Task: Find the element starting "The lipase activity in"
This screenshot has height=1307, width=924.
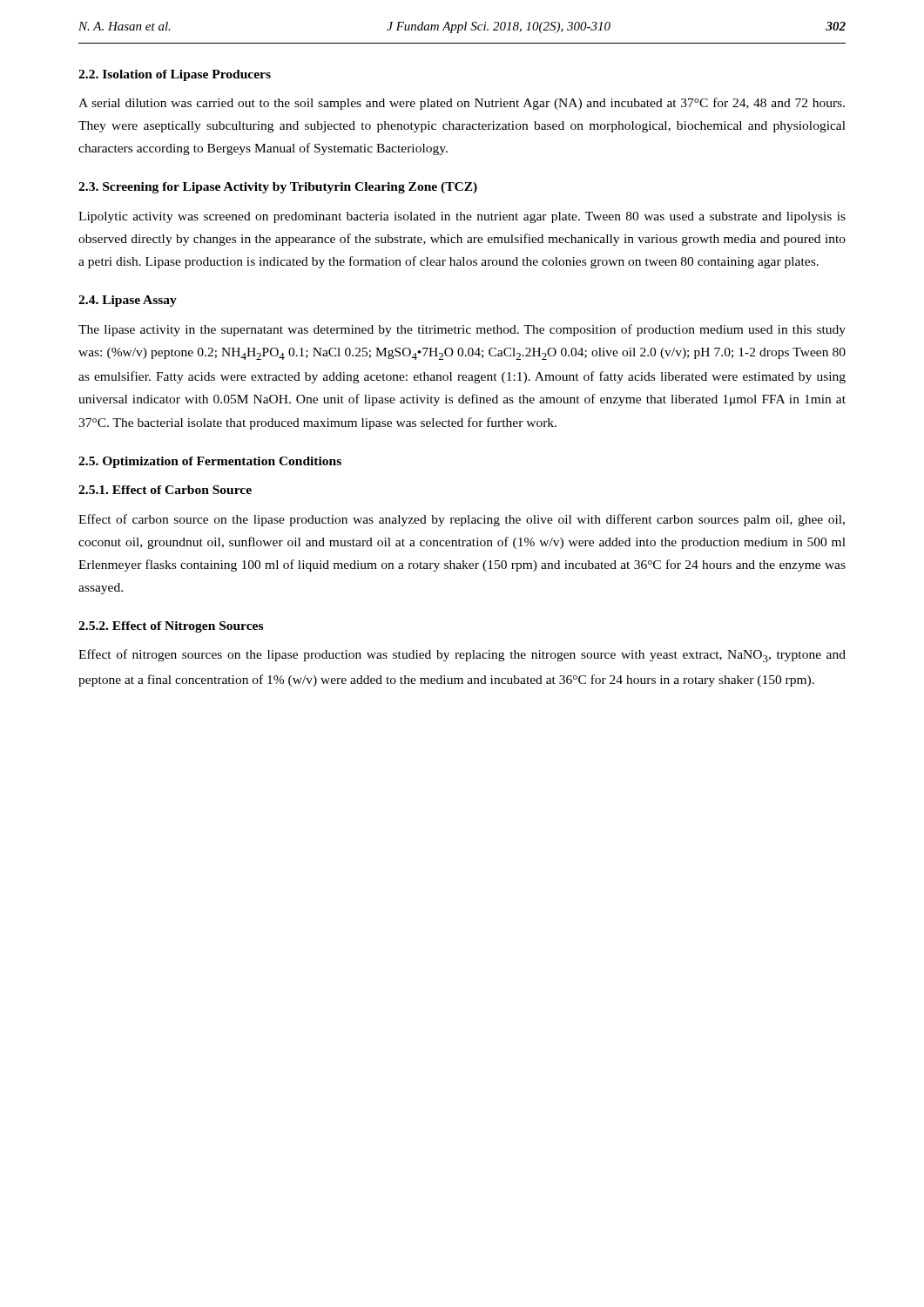Action: point(462,375)
